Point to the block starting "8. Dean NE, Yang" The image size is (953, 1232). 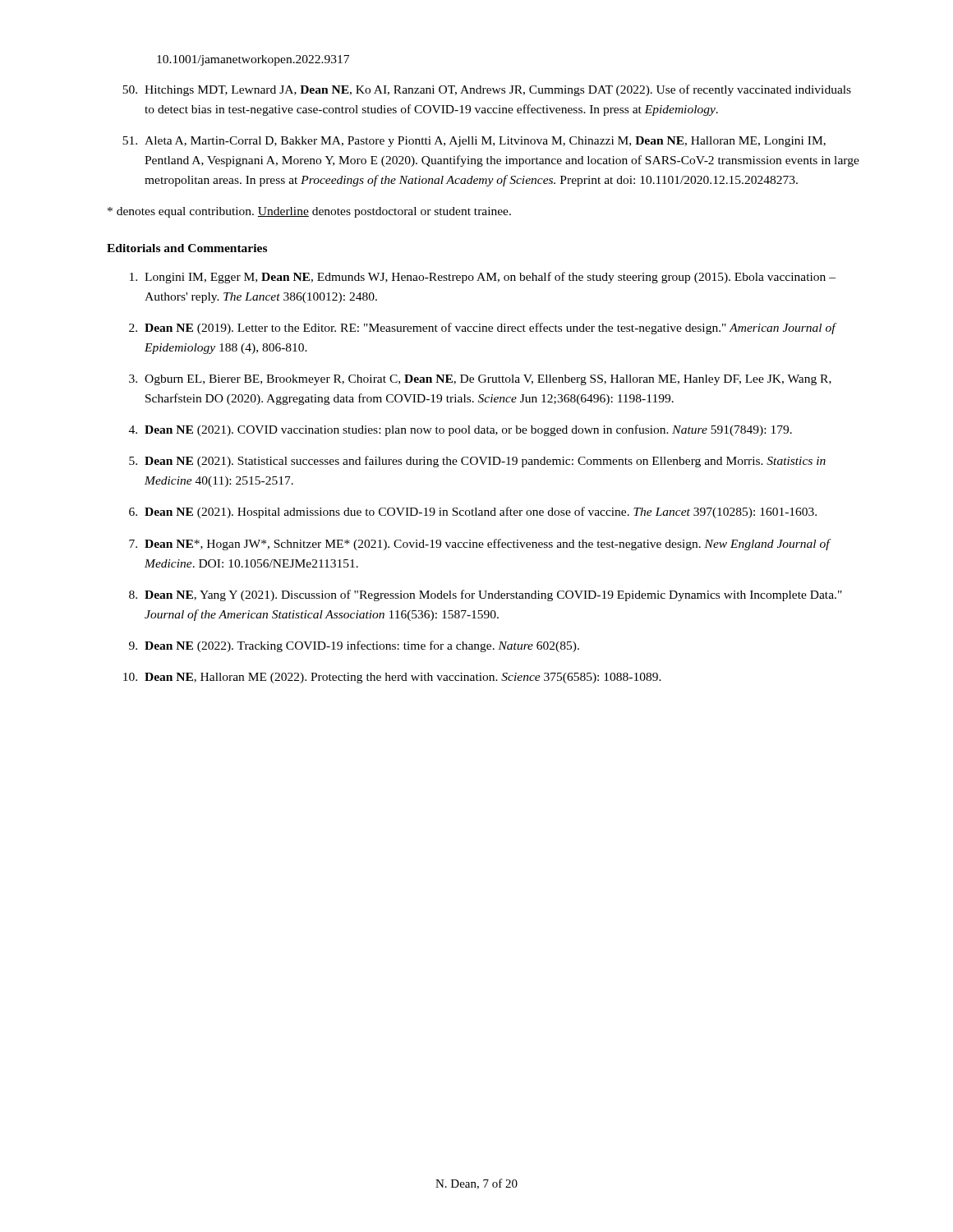click(x=485, y=604)
